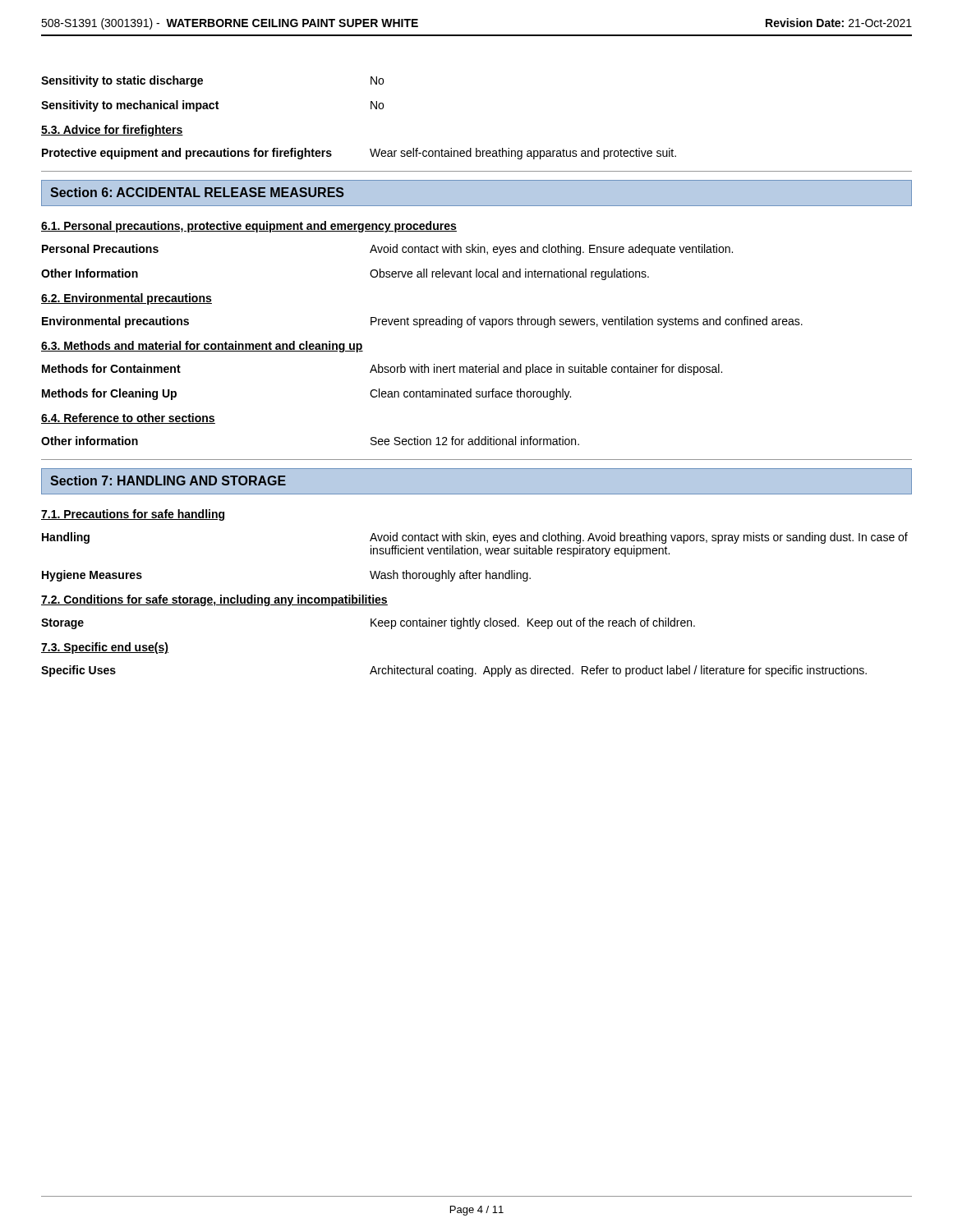Click the passage that begins "Other information See Section 12 for additional"
Screen dimensions: 1232x953
coord(476,441)
